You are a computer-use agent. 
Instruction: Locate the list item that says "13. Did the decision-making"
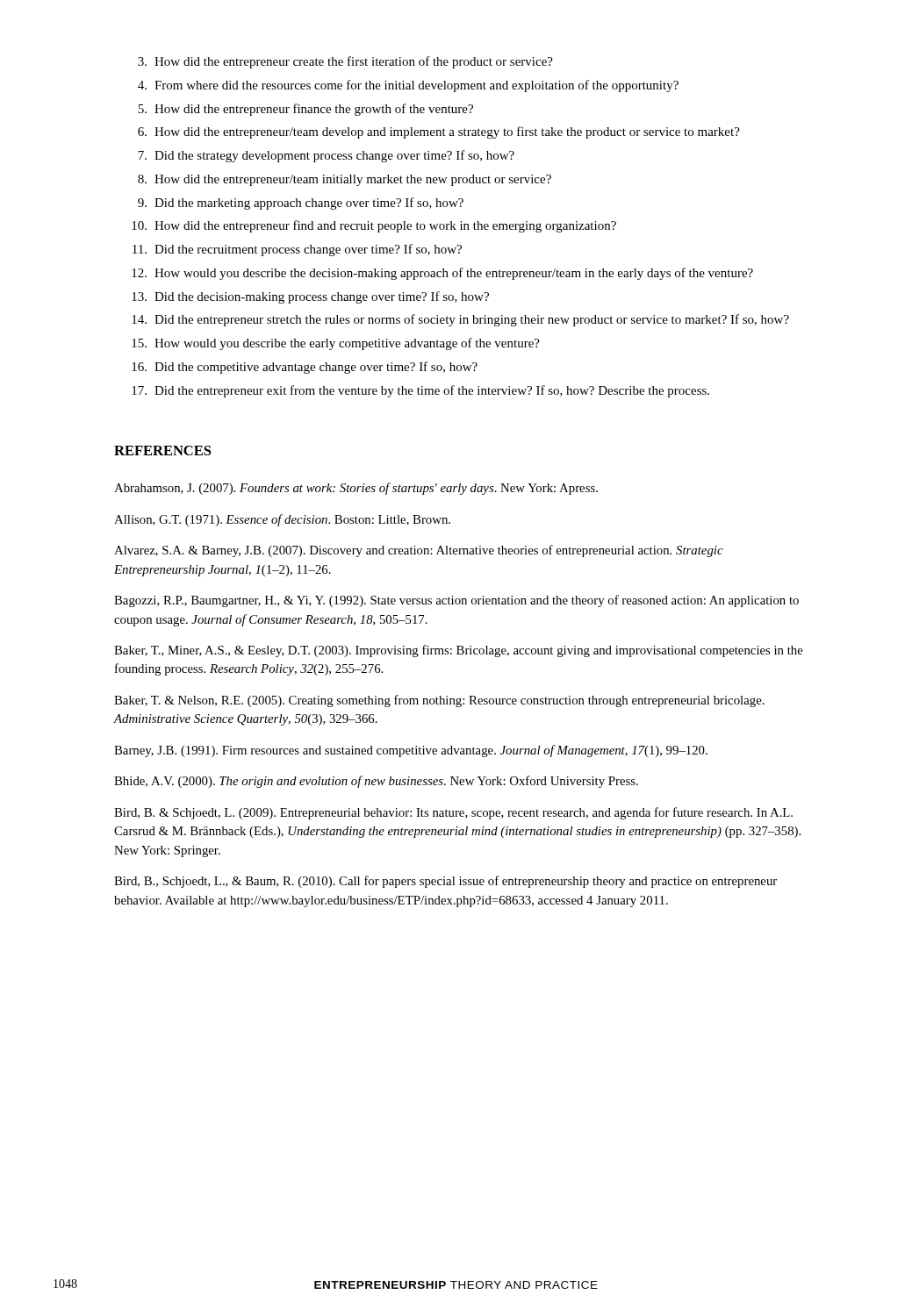coord(465,297)
